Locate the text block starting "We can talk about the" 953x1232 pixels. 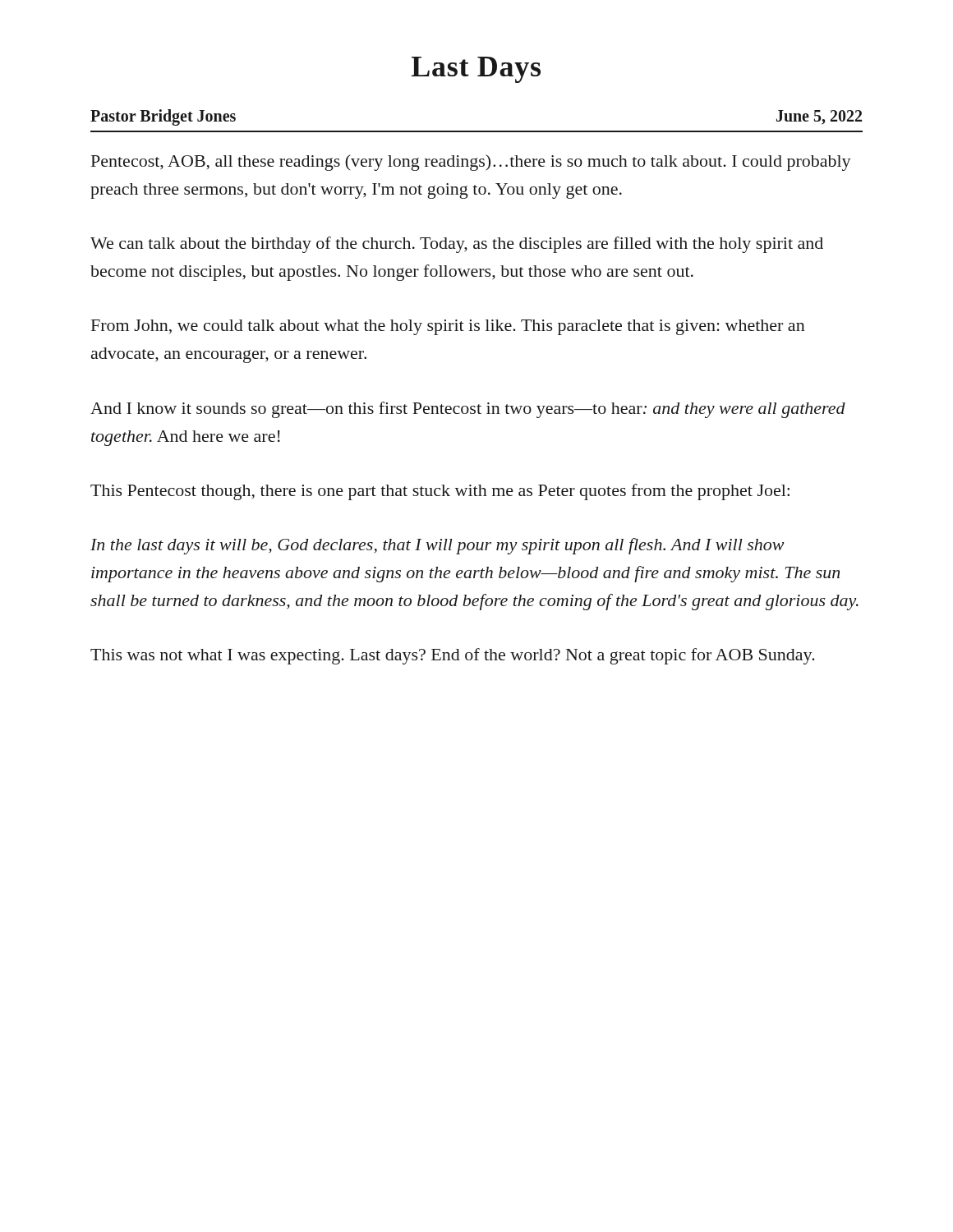point(457,257)
